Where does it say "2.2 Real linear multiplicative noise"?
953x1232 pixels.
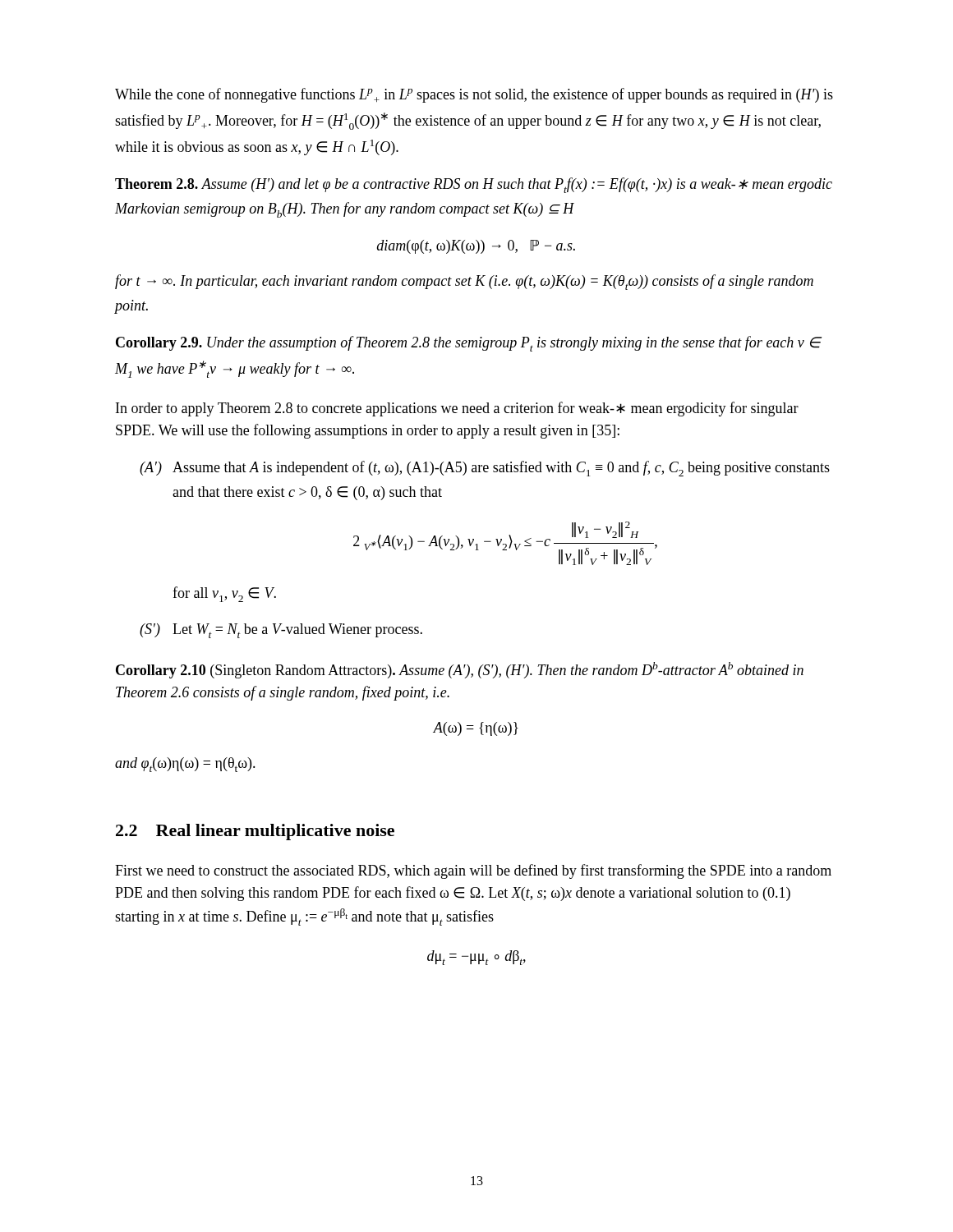255,830
